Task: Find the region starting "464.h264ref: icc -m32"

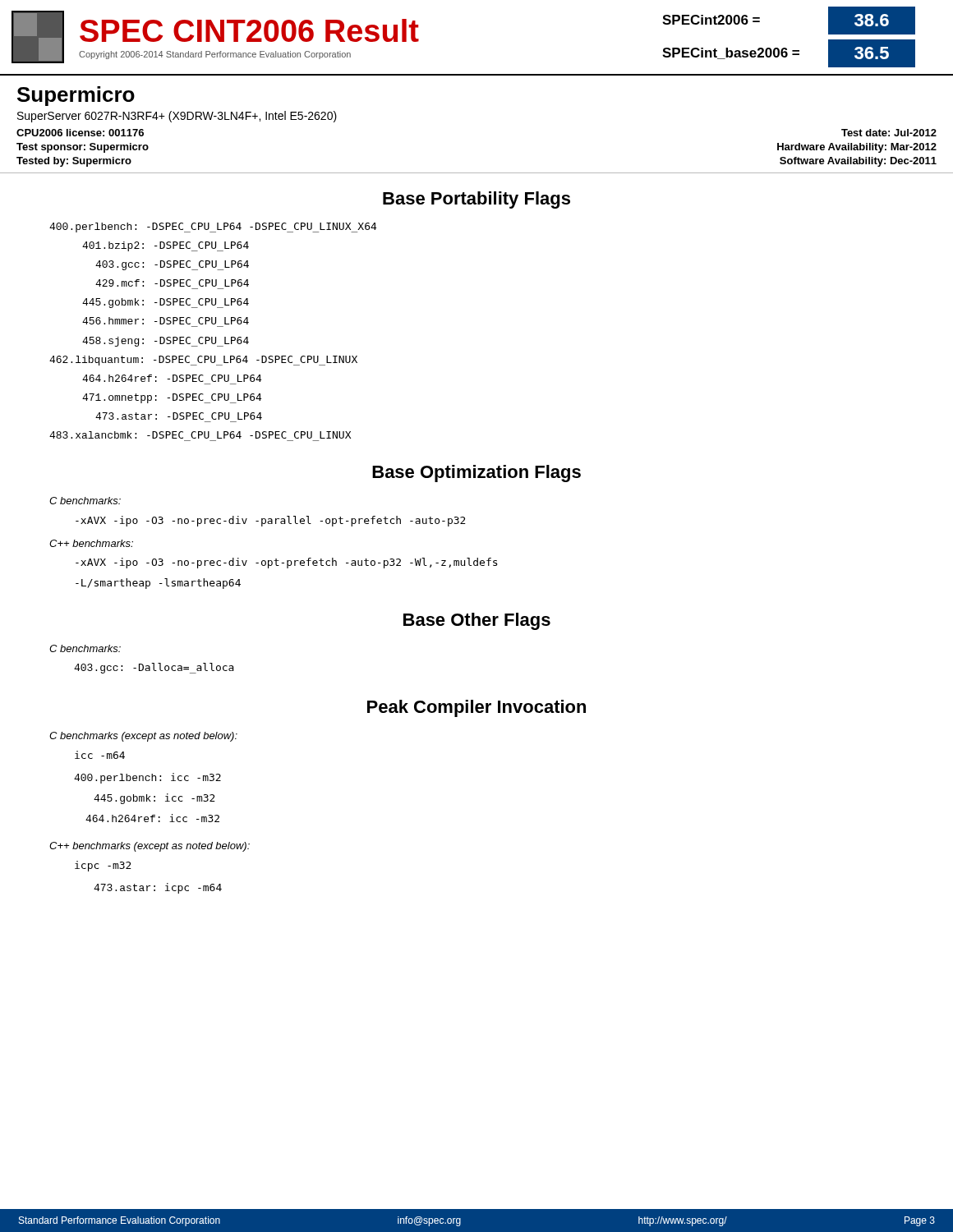Action: pos(153,819)
